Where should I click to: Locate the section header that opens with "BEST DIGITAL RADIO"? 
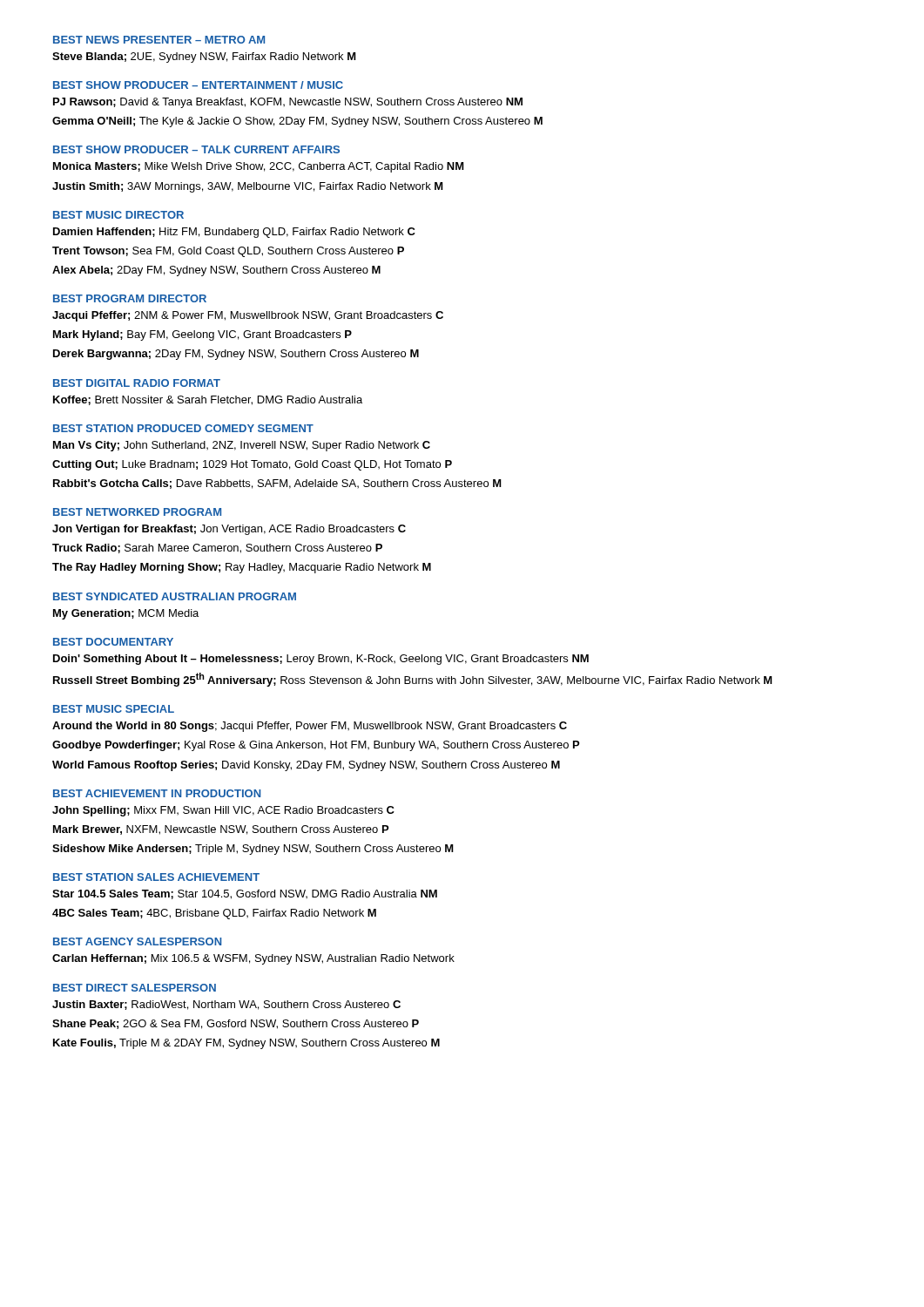136,383
